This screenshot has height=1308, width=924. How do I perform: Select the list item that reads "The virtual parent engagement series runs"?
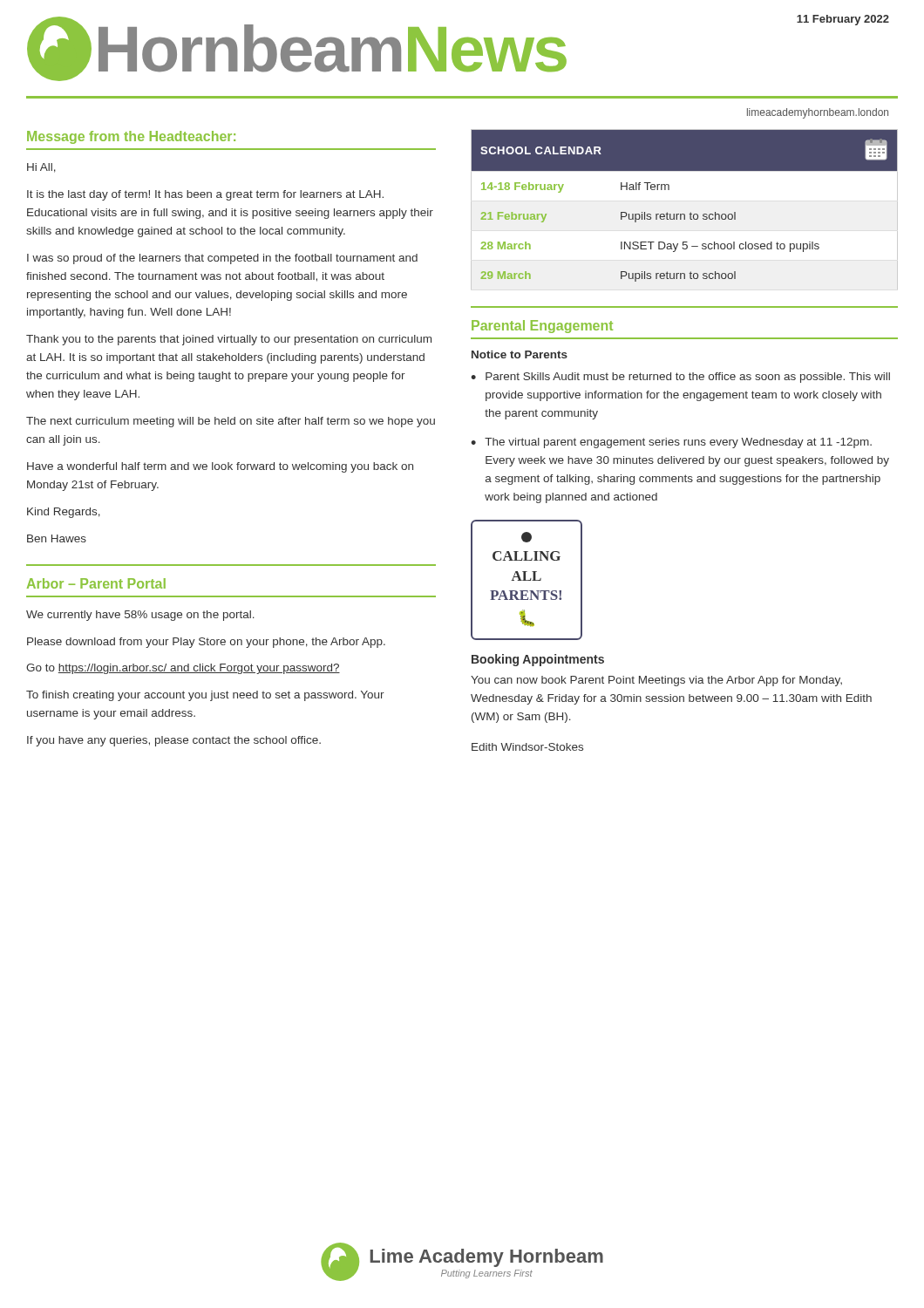(687, 469)
